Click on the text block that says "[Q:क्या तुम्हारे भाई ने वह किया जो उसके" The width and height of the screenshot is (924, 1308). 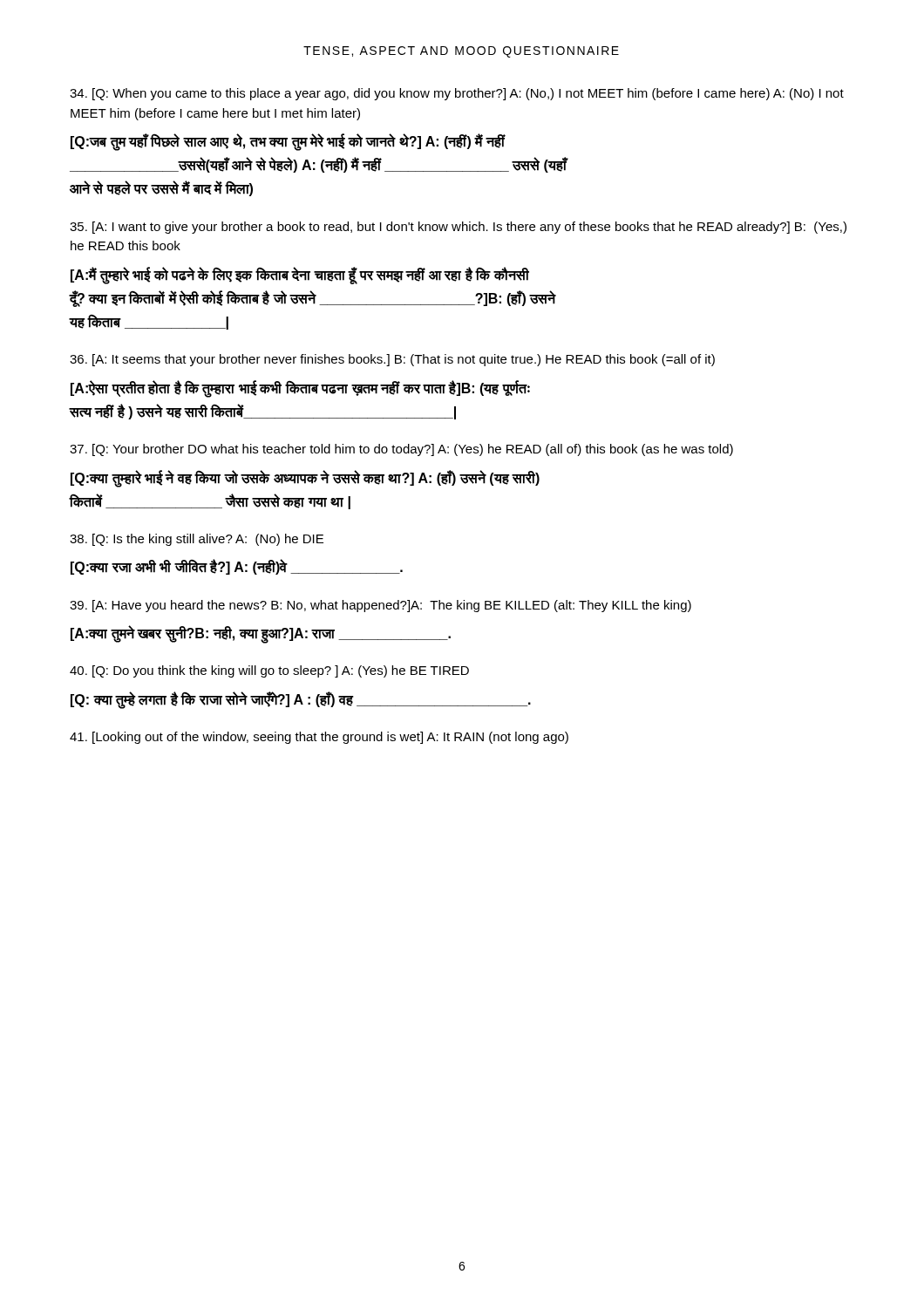[x=305, y=490]
